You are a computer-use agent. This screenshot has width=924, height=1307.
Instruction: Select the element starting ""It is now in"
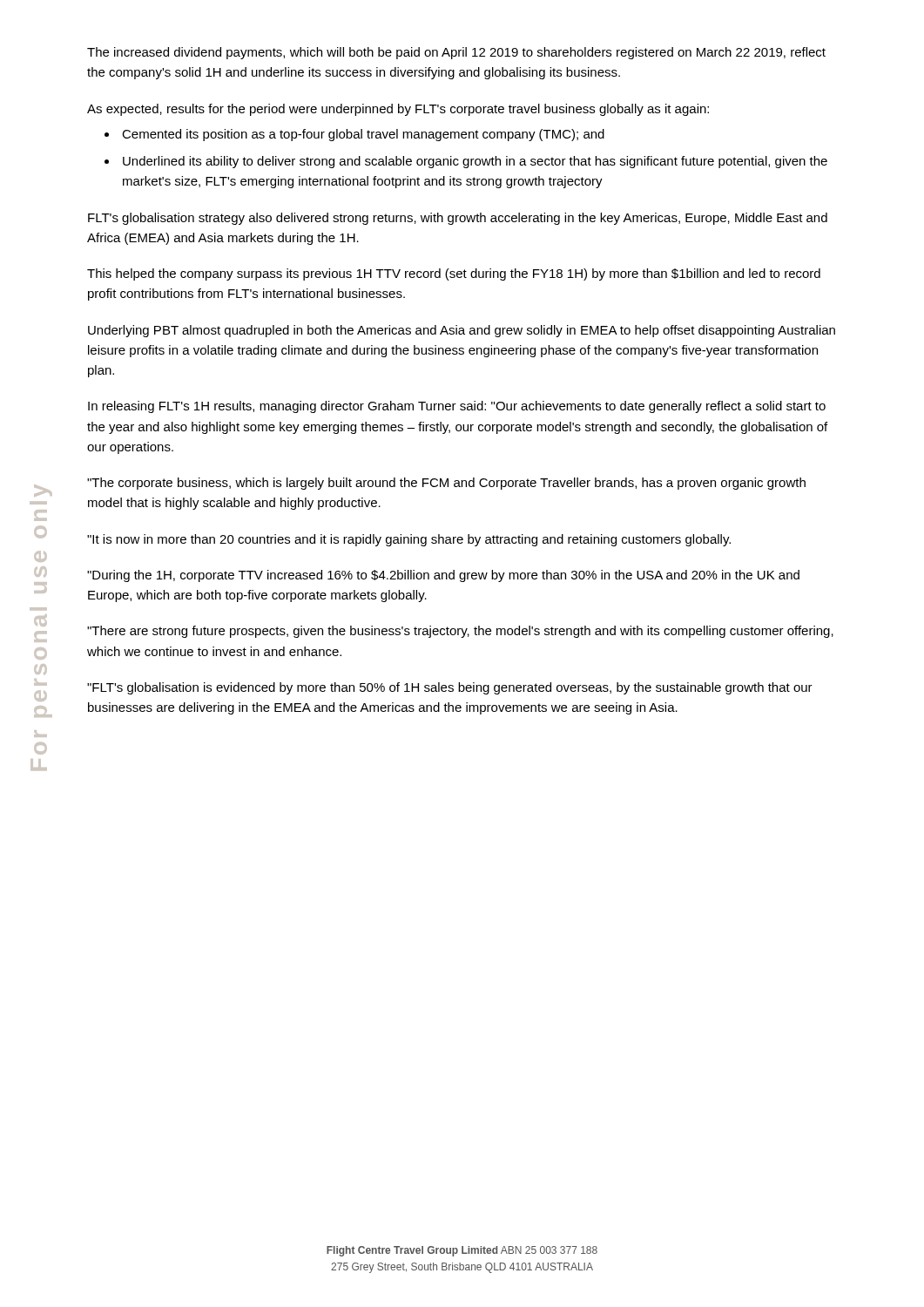click(x=410, y=538)
